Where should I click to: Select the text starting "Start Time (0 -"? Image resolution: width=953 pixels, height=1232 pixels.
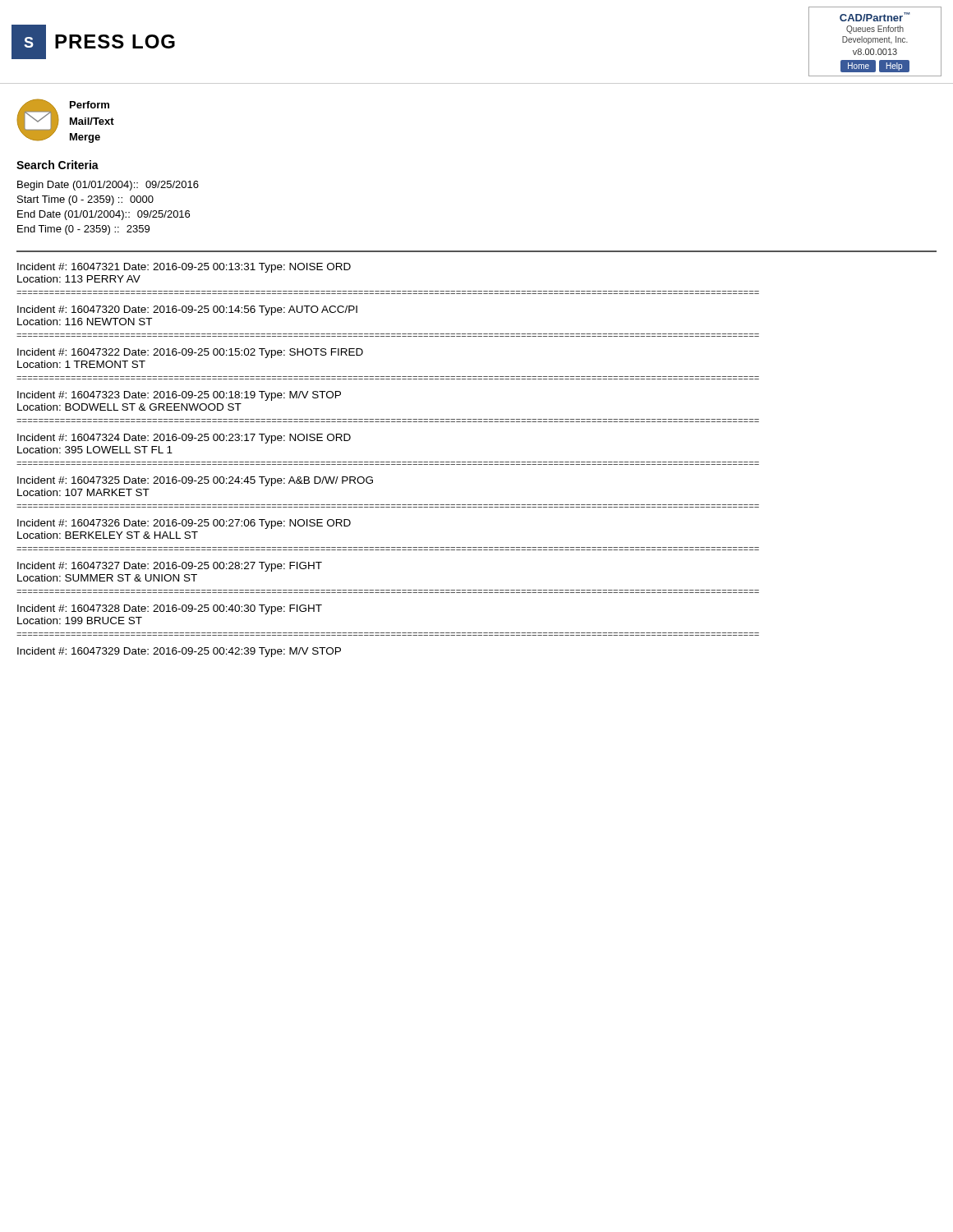[85, 199]
